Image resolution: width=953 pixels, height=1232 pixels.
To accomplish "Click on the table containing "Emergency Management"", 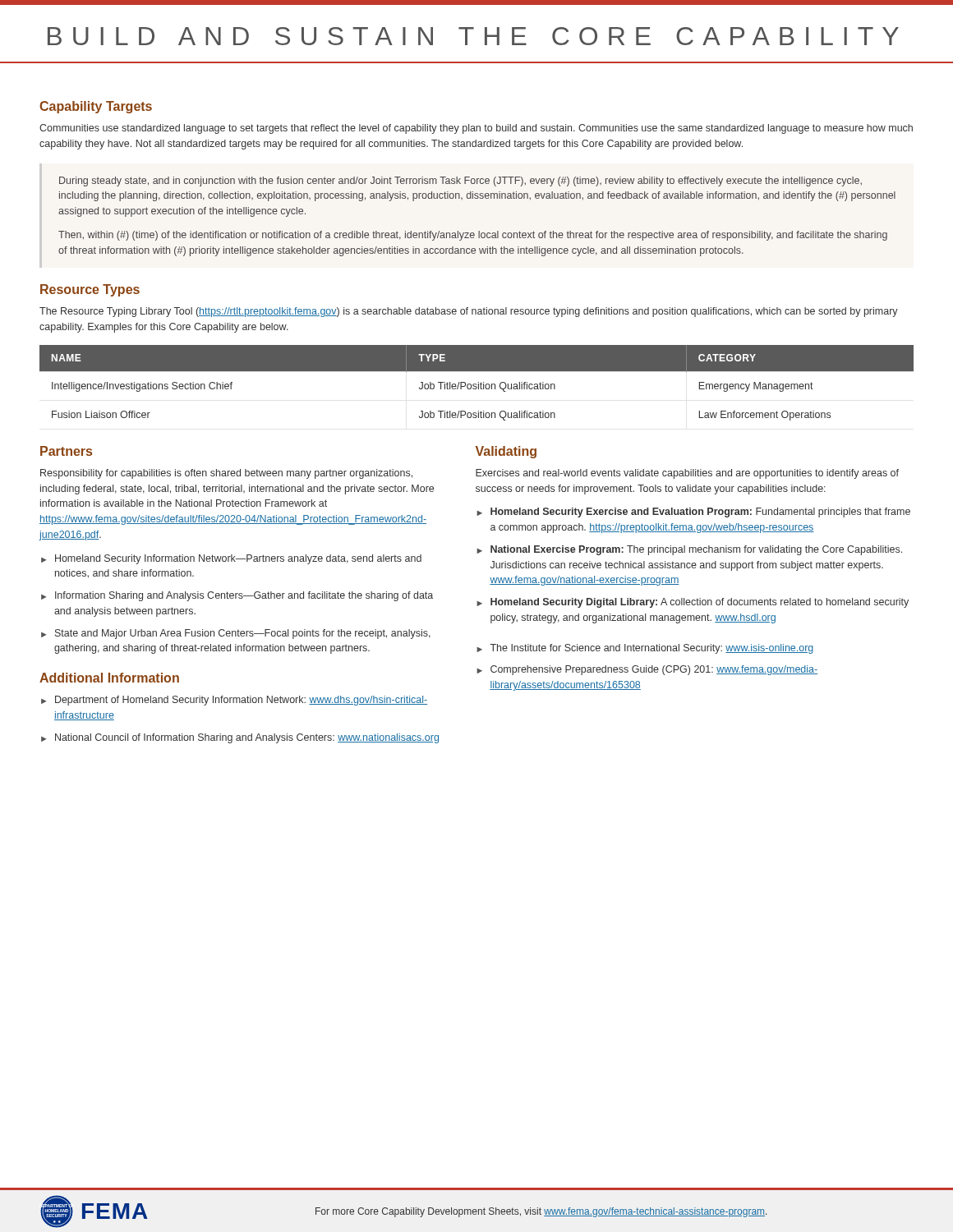I will 476,387.
